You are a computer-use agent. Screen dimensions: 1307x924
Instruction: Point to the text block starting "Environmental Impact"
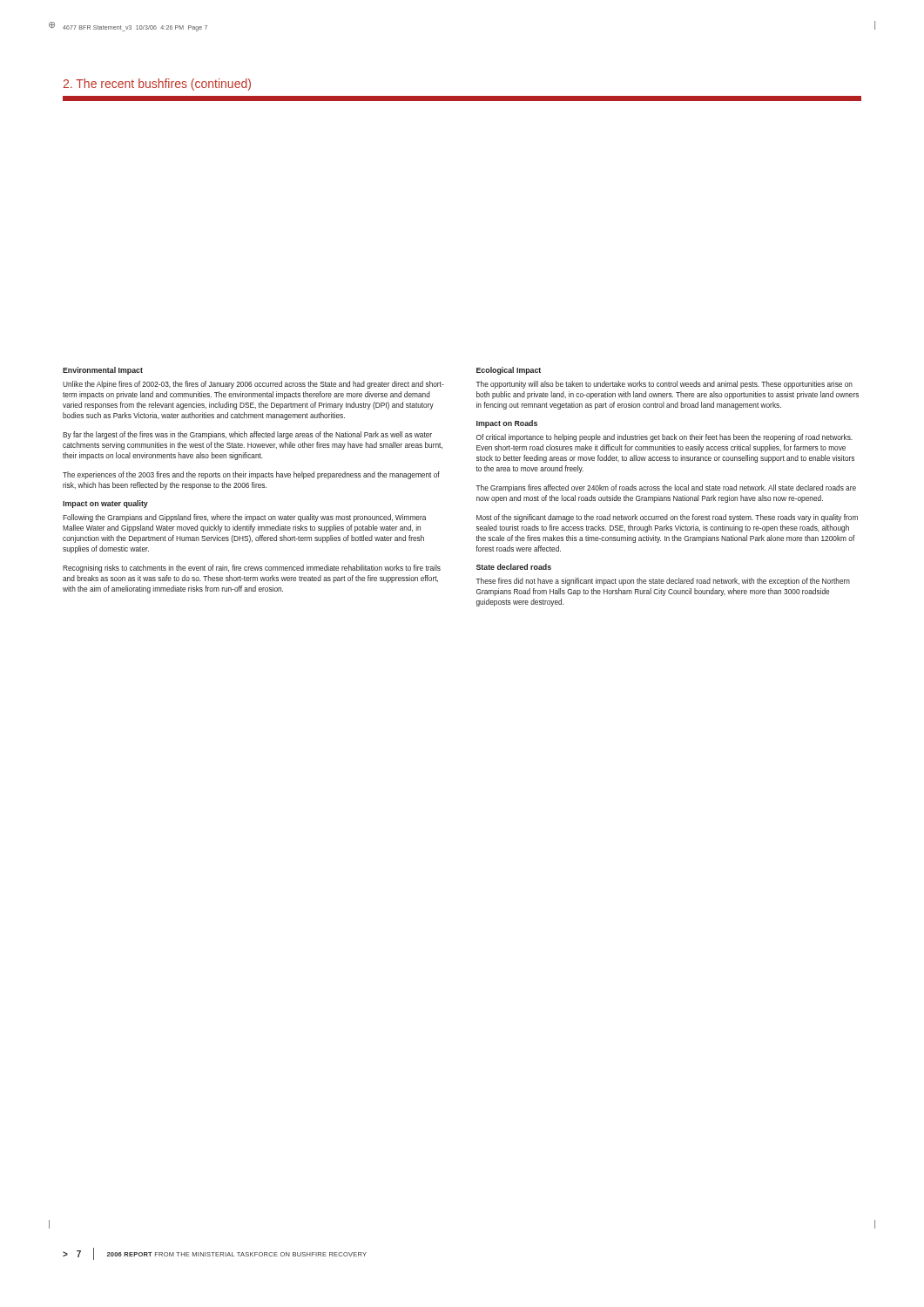(103, 370)
